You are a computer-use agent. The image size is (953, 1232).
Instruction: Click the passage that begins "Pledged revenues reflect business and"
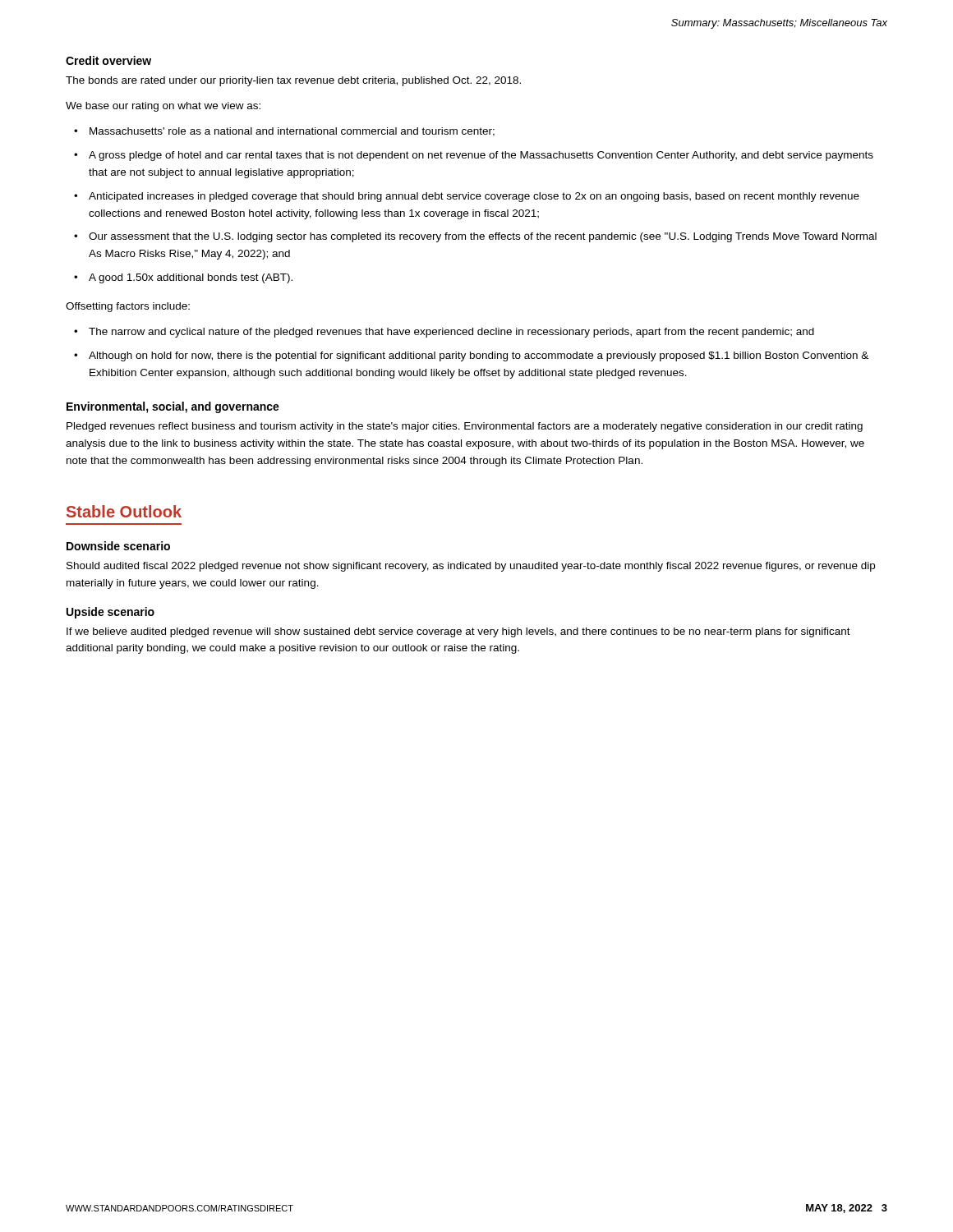pos(465,443)
